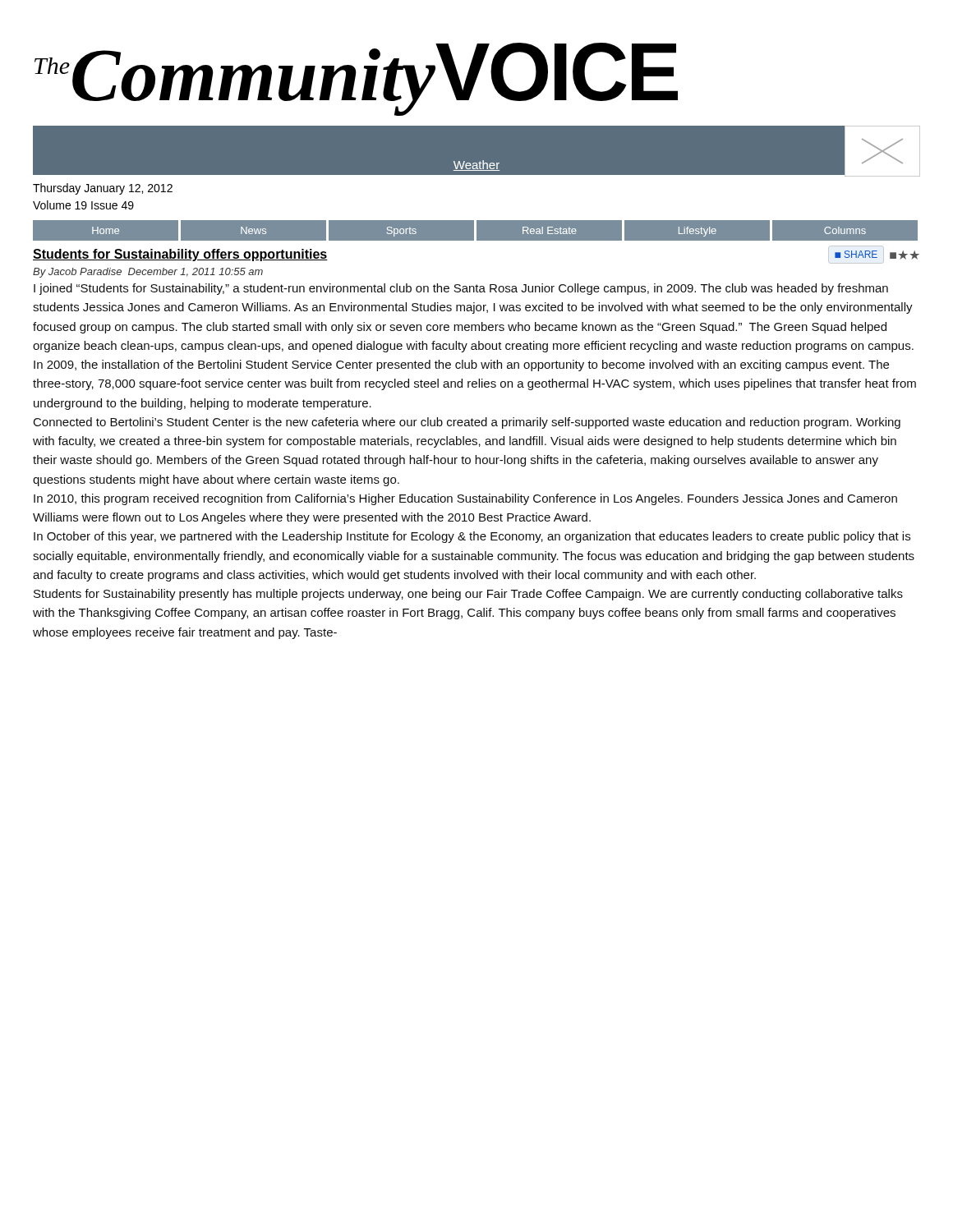Click the section header that begins "Home News Sports Real Estate Lifestyle"

(475, 230)
